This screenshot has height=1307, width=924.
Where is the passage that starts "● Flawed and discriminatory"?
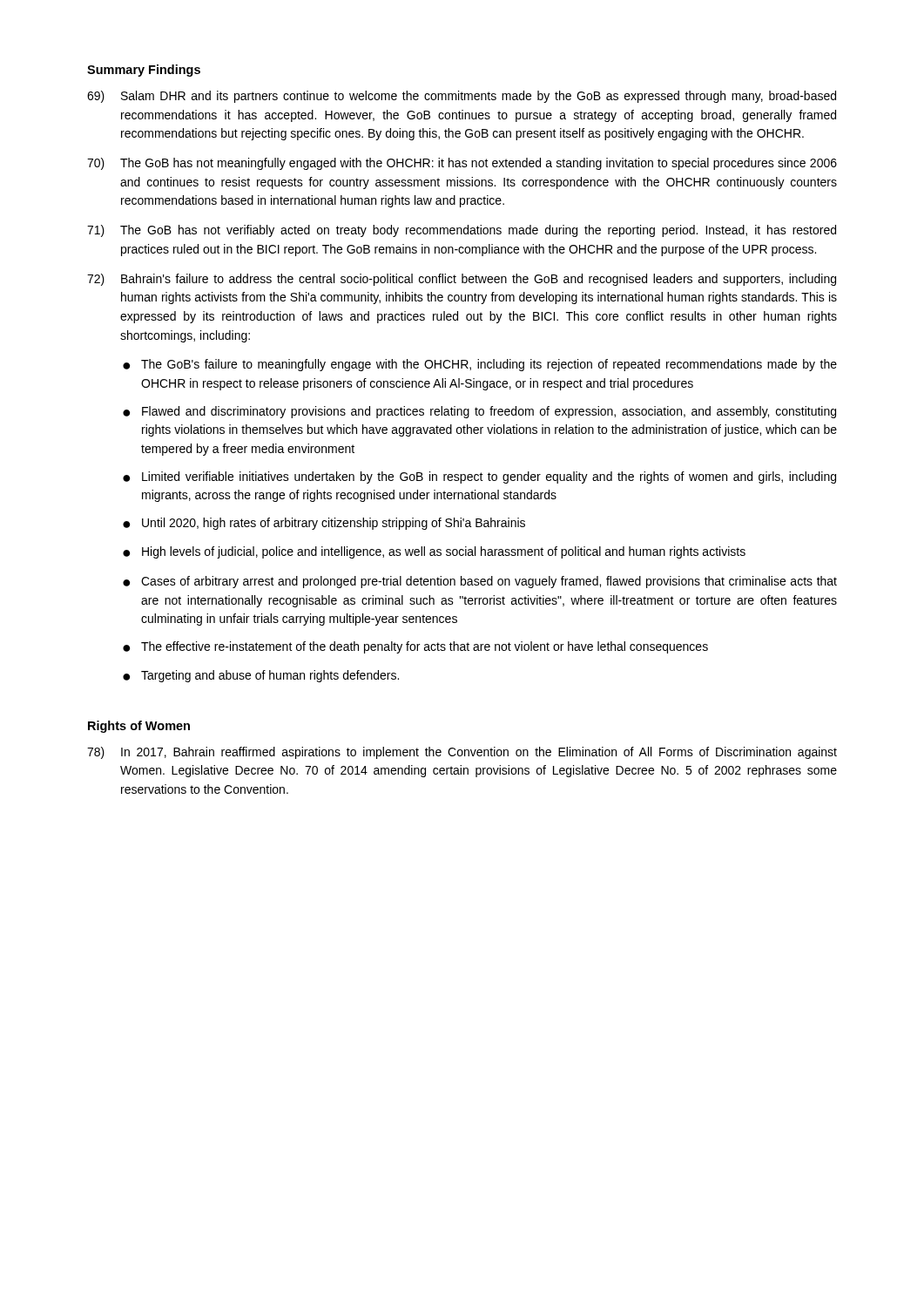tap(479, 431)
